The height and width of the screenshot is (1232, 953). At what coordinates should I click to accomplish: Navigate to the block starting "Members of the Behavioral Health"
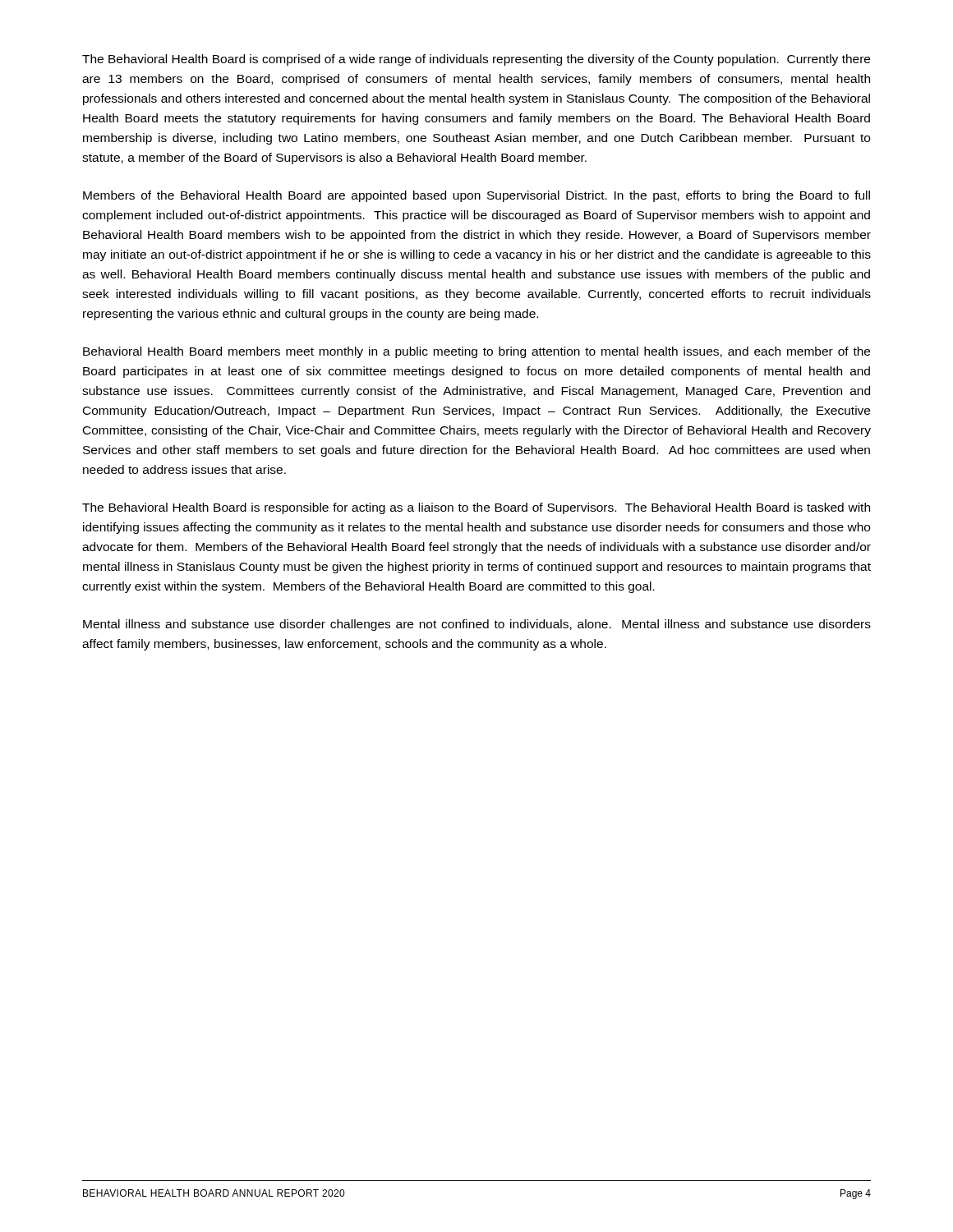[476, 254]
